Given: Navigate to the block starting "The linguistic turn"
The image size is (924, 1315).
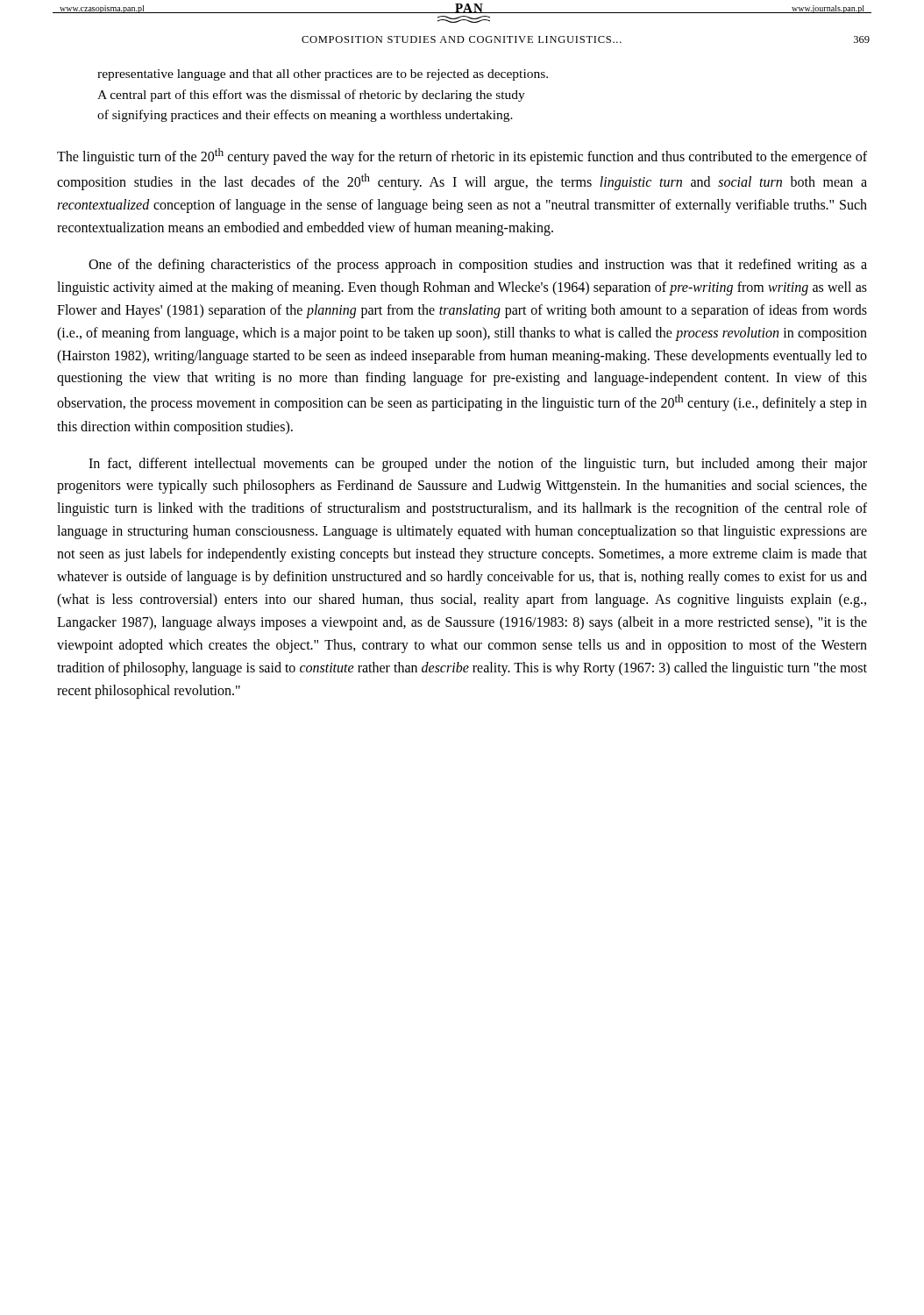Looking at the screenshot, I should tap(462, 190).
